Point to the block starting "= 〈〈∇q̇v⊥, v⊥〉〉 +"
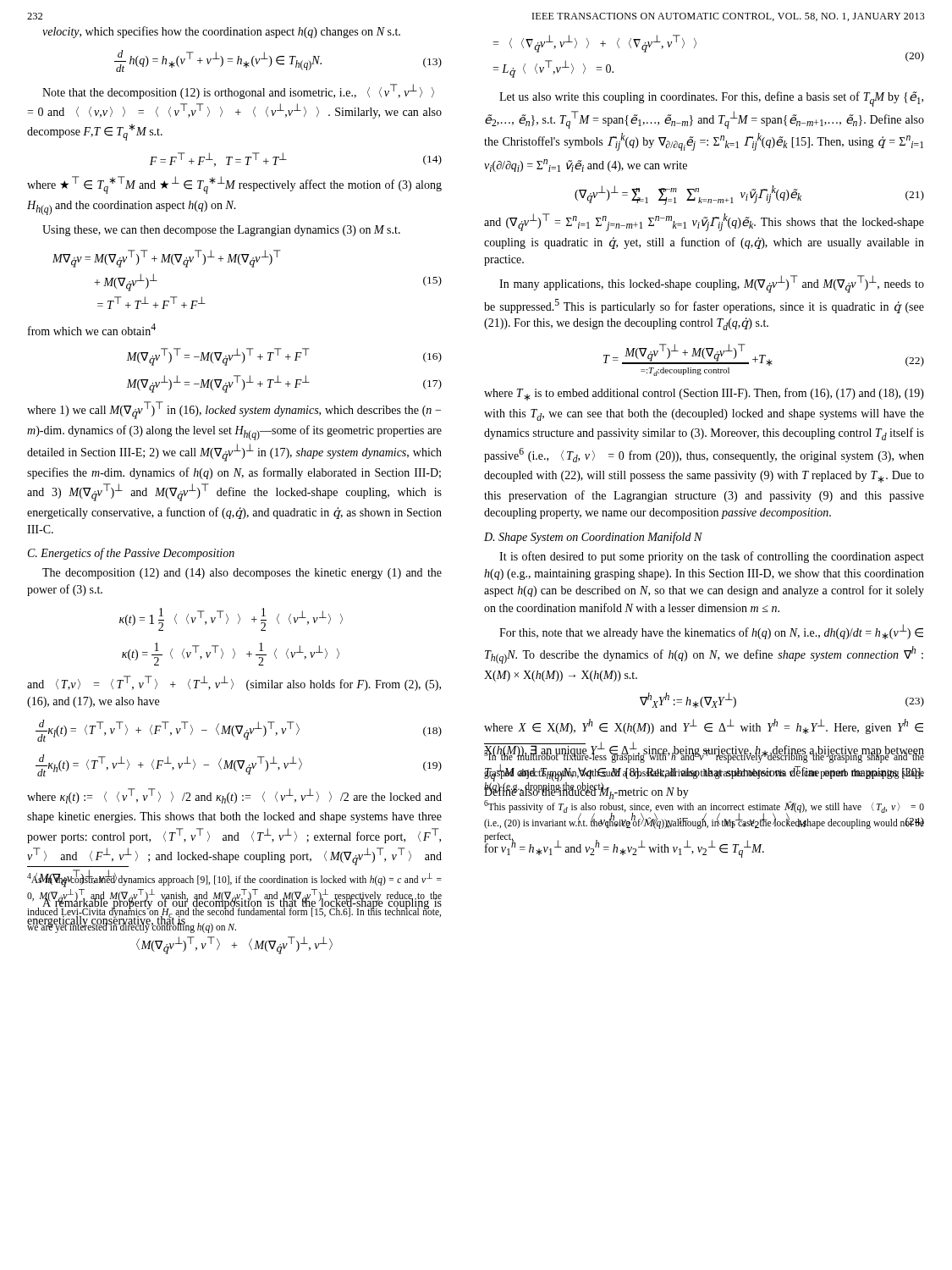 [704, 56]
